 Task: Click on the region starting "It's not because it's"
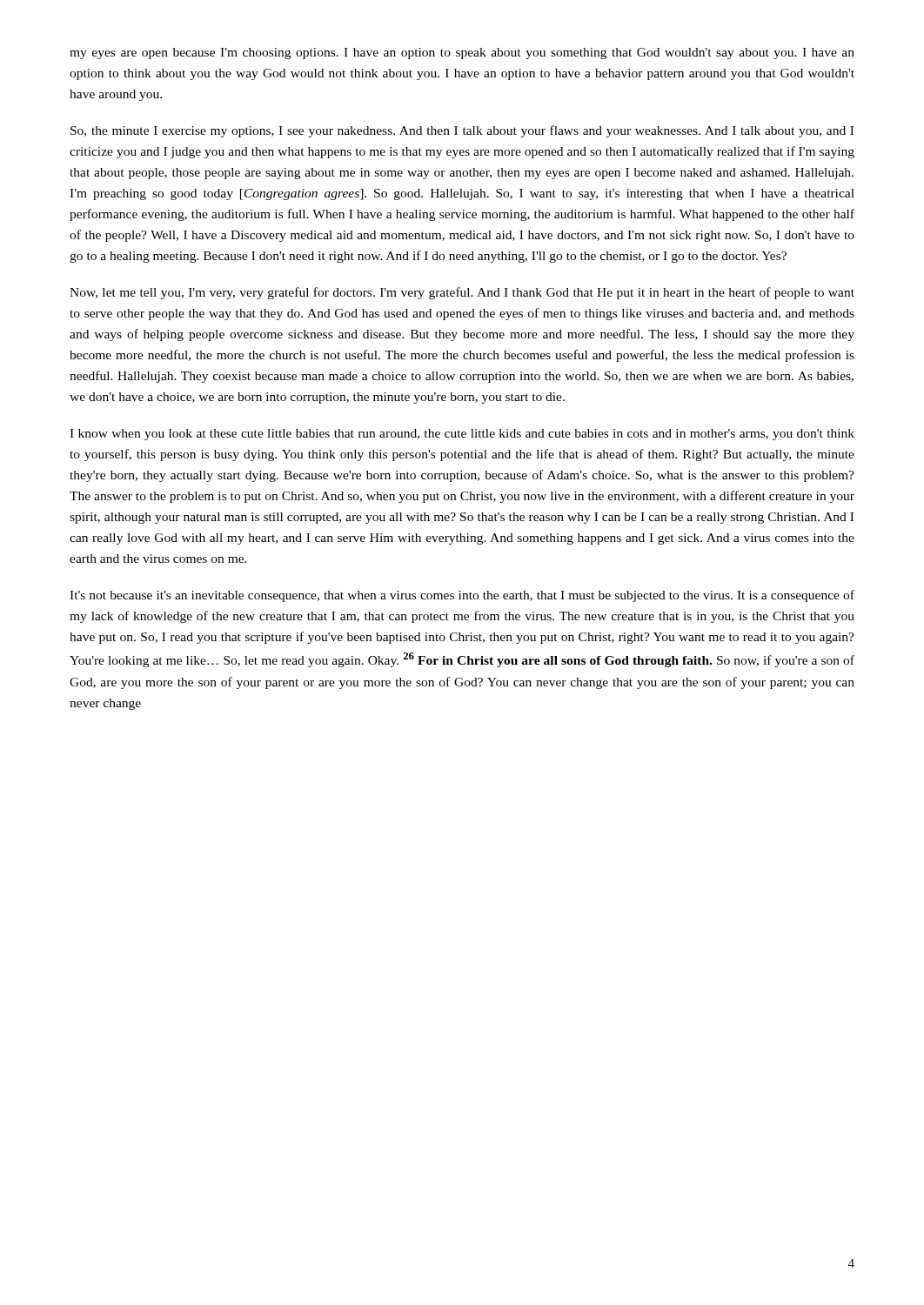tap(462, 649)
